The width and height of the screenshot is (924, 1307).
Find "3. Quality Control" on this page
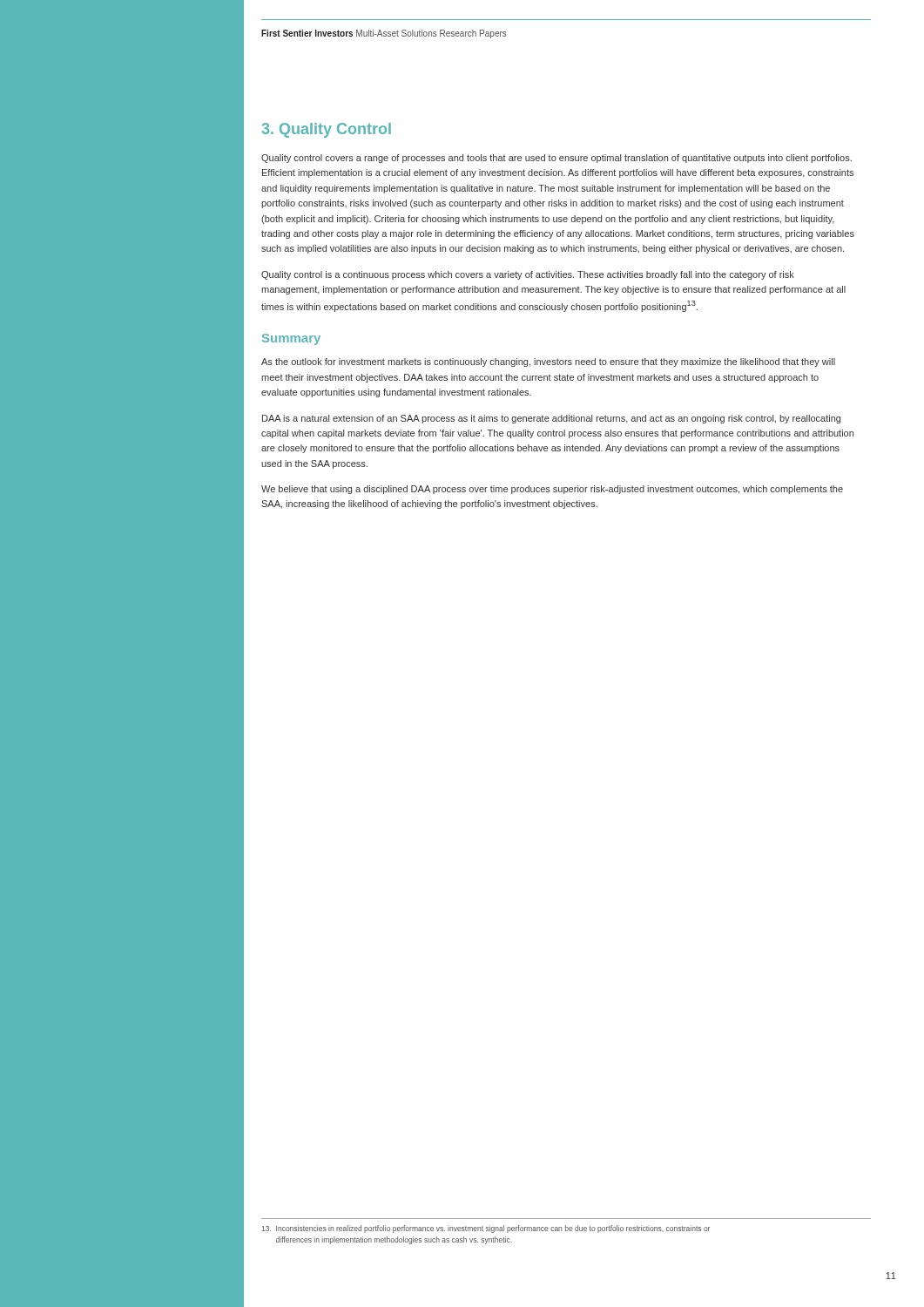click(x=327, y=129)
